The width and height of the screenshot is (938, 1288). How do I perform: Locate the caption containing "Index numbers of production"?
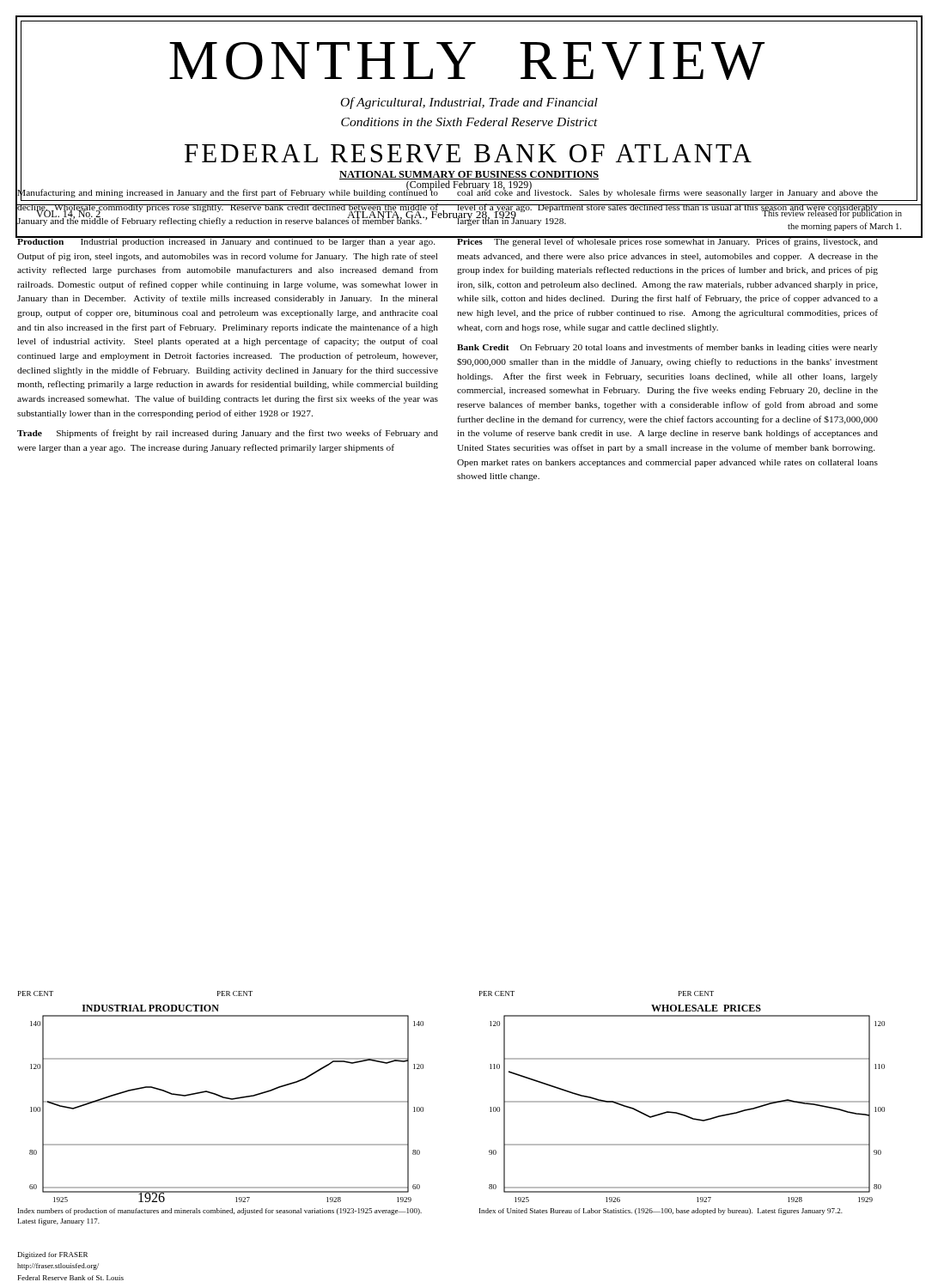click(x=220, y=1216)
